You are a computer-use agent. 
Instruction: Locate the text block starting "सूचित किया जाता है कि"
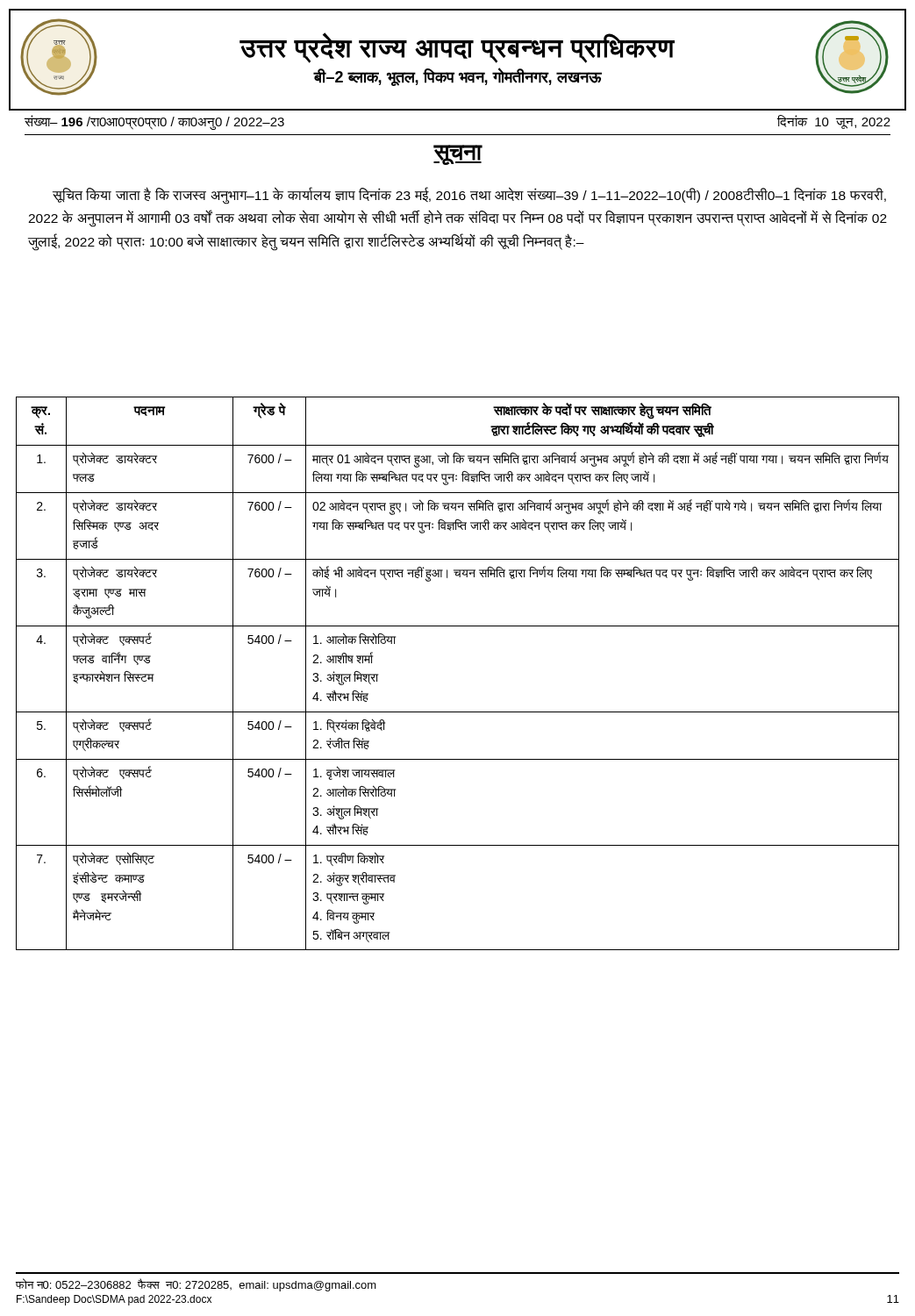tap(458, 218)
